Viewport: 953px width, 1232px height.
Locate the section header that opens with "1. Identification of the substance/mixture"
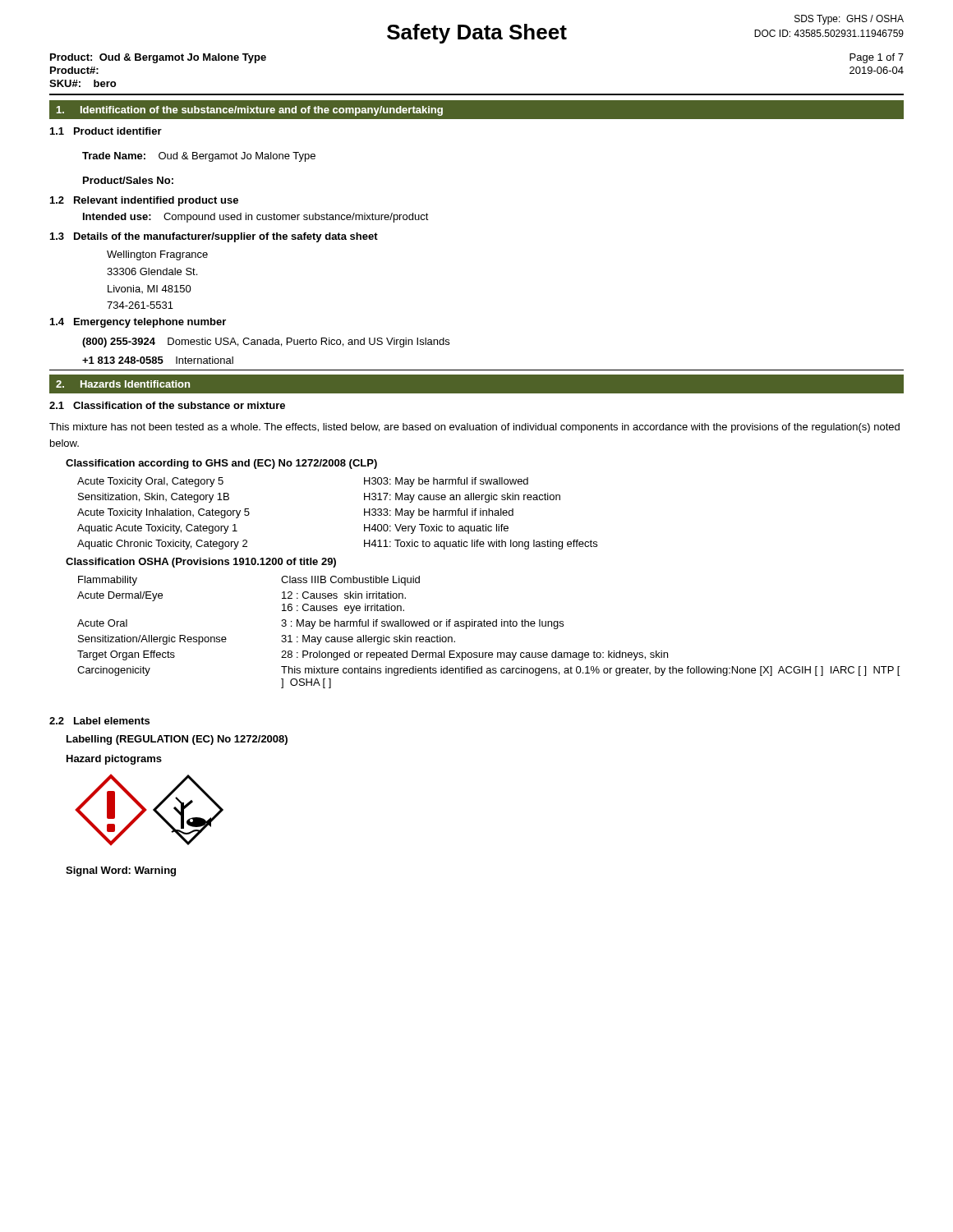point(250,110)
